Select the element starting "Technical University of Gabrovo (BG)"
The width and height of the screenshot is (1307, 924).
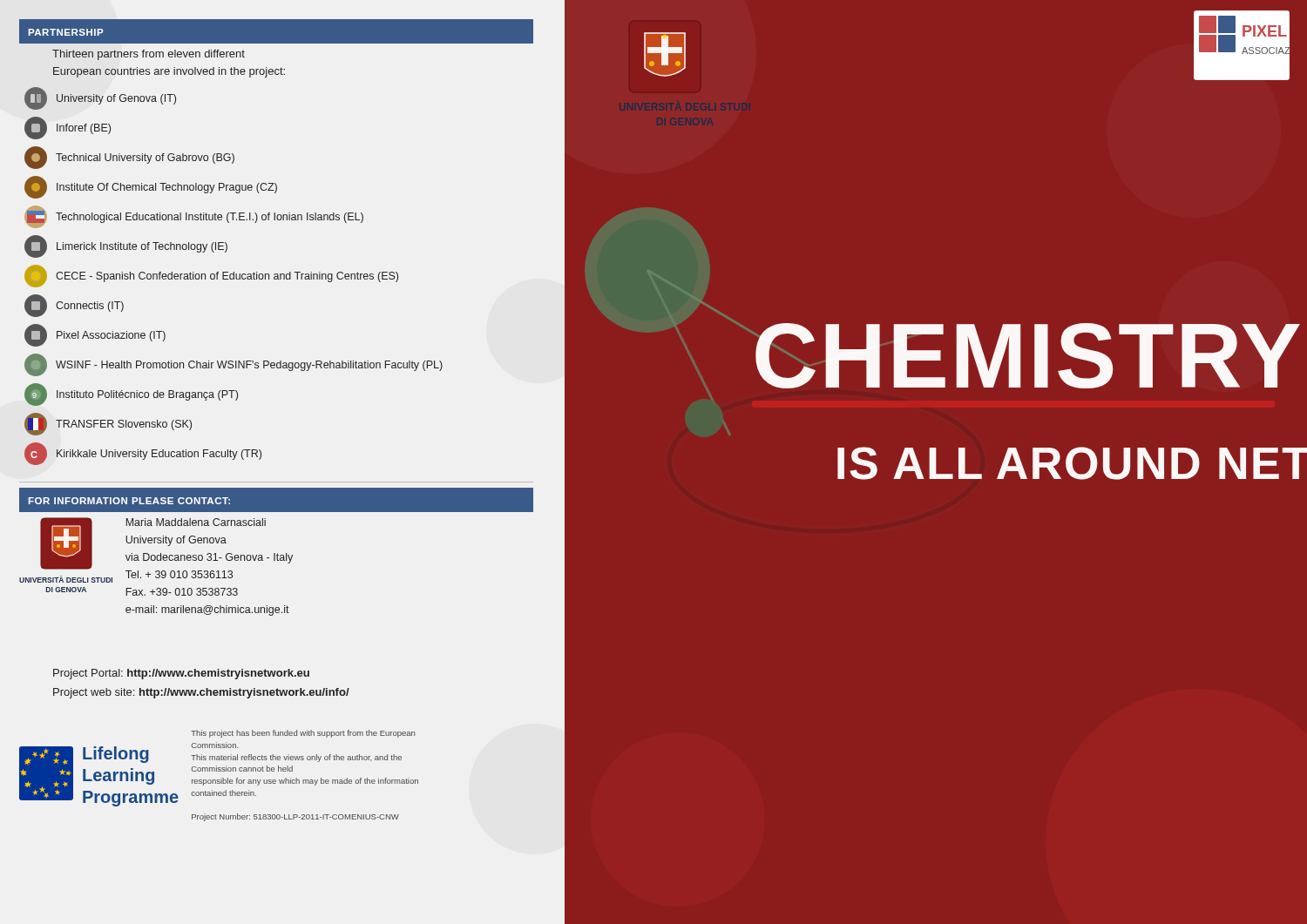pyautogui.click(x=130, y=158)
